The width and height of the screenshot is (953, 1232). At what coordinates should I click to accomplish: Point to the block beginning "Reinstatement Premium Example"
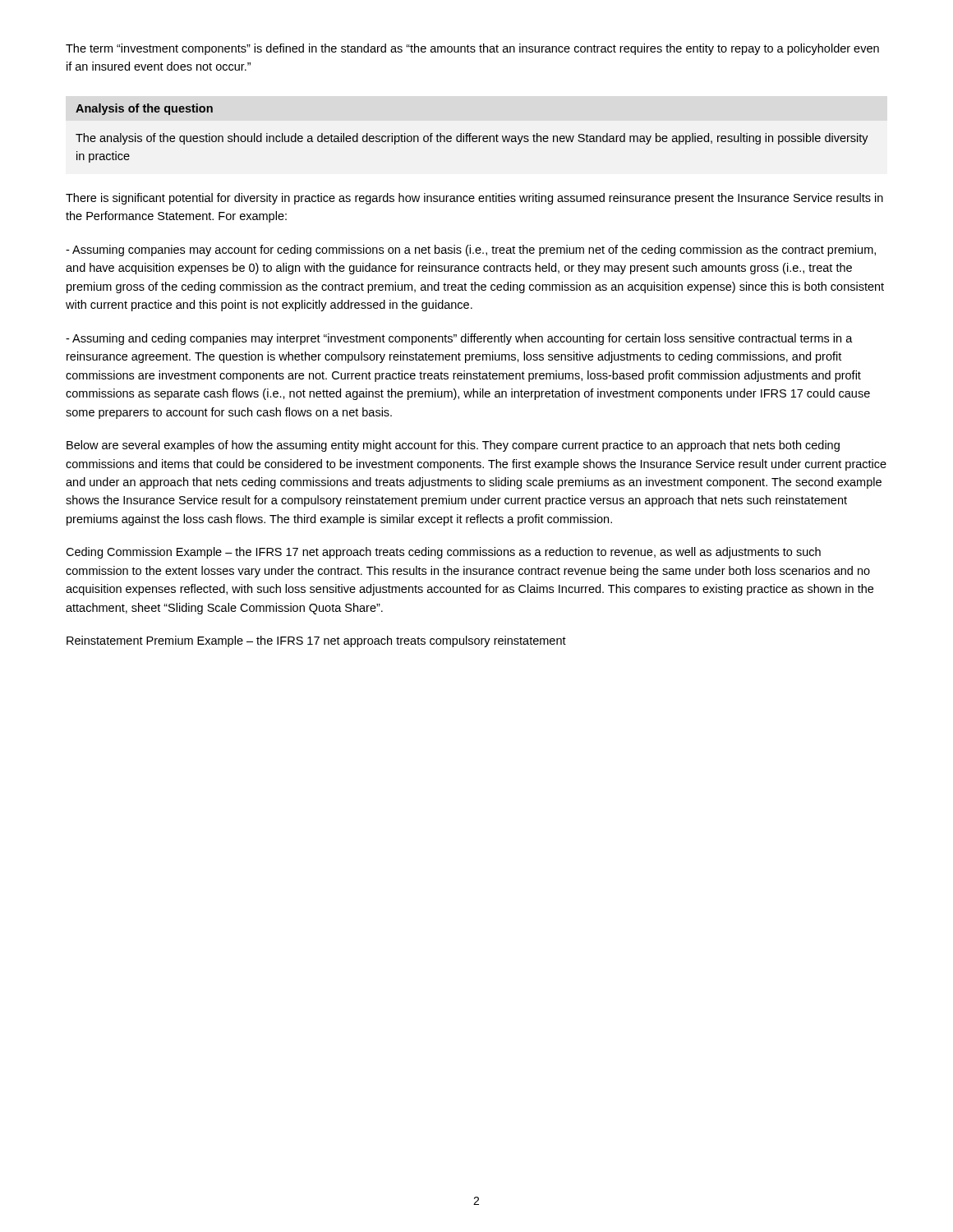316,641
